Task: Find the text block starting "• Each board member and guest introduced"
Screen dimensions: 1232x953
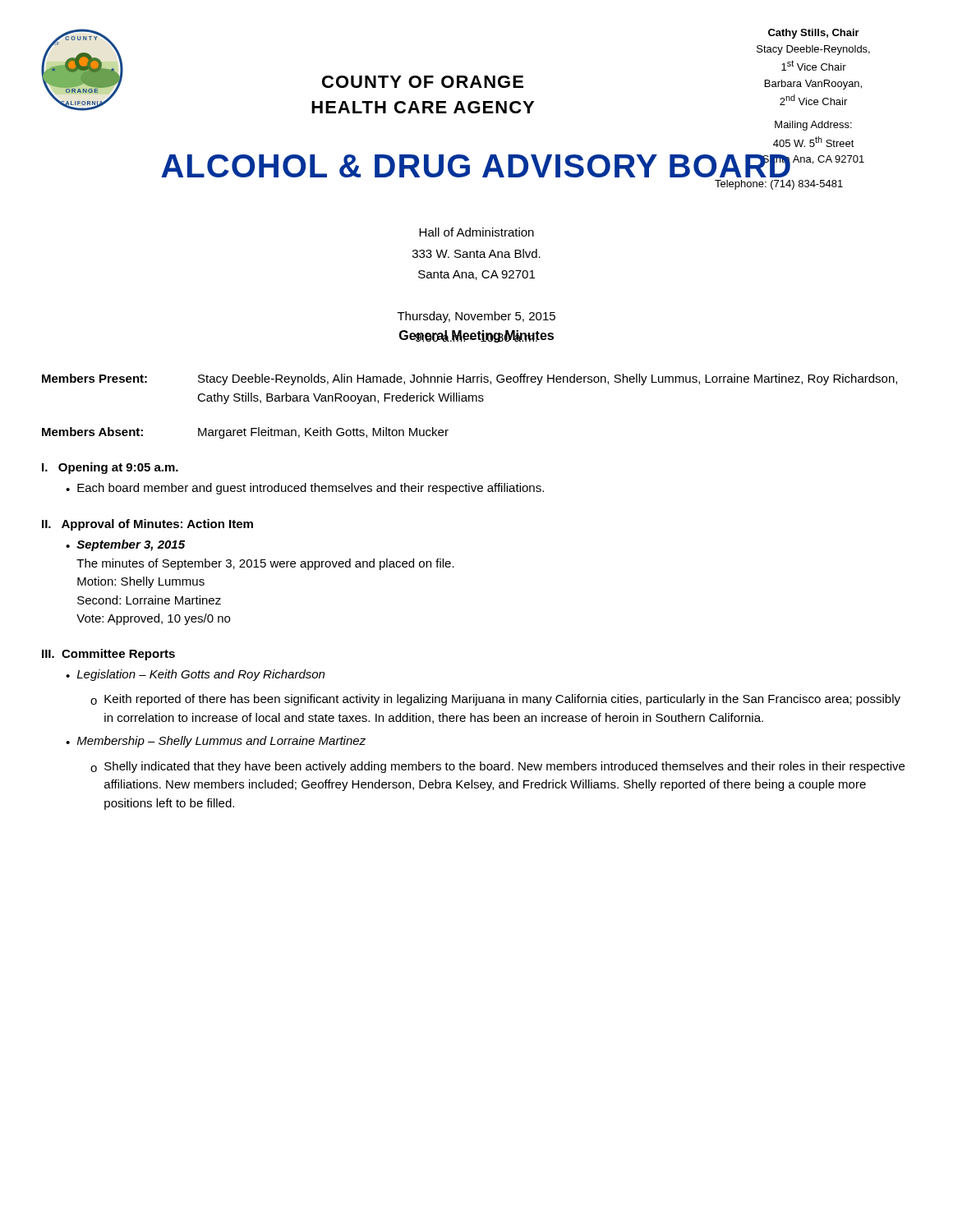Action: (x=305, y=488)
